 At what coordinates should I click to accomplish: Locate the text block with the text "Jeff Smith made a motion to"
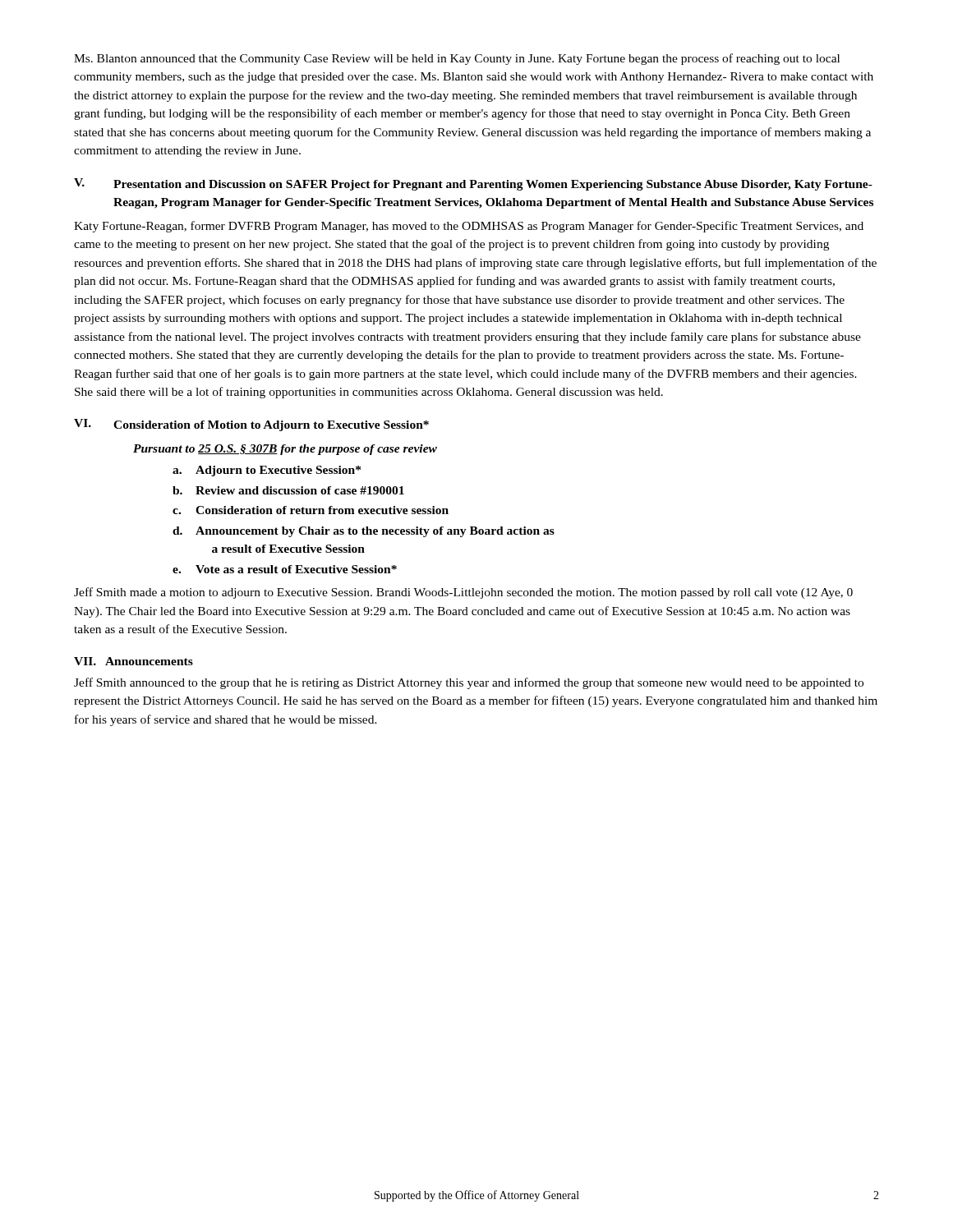476,611
